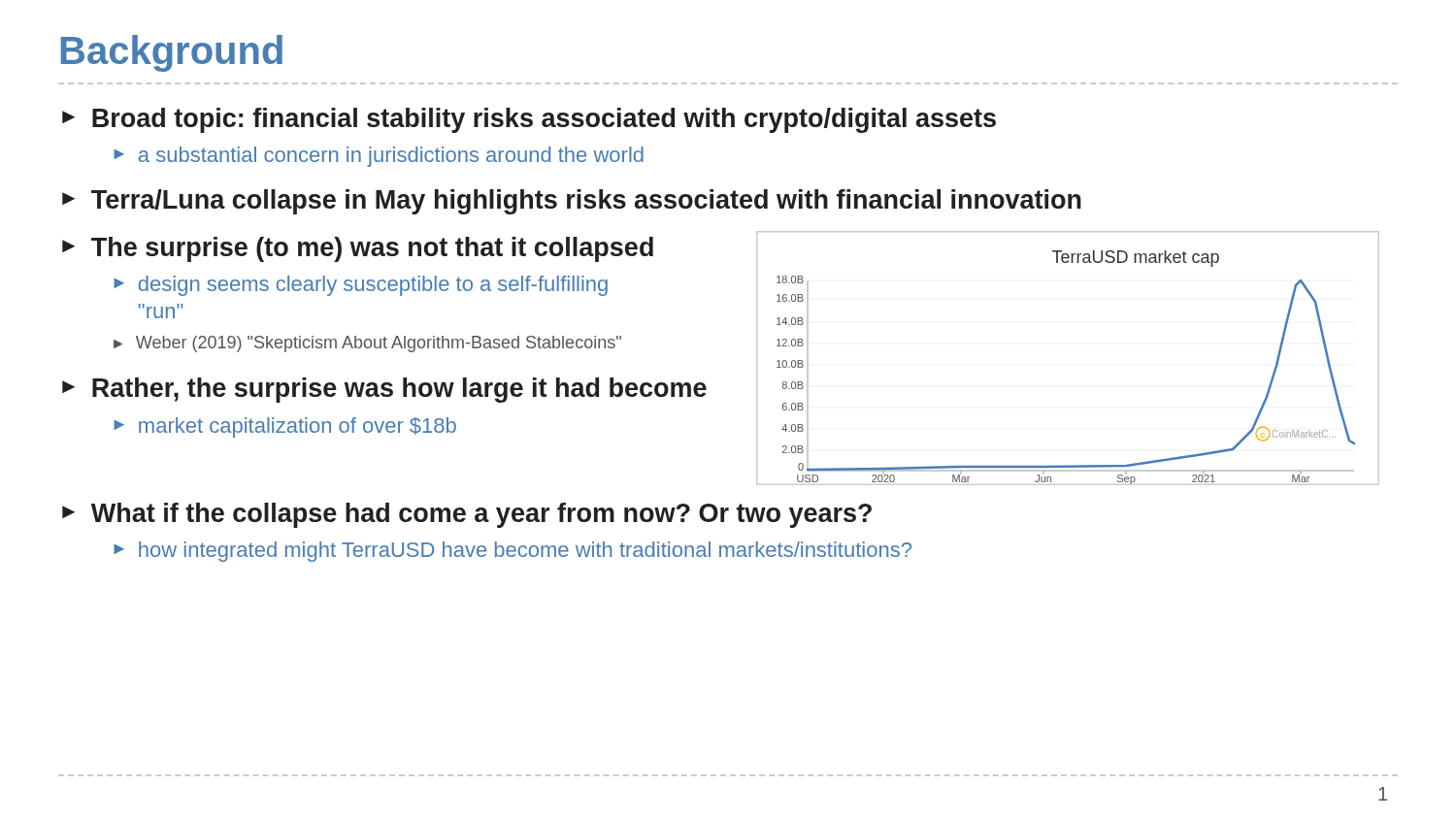Point to the text block starting "► market capitalization of over $18b"

(x=284, y=426)
